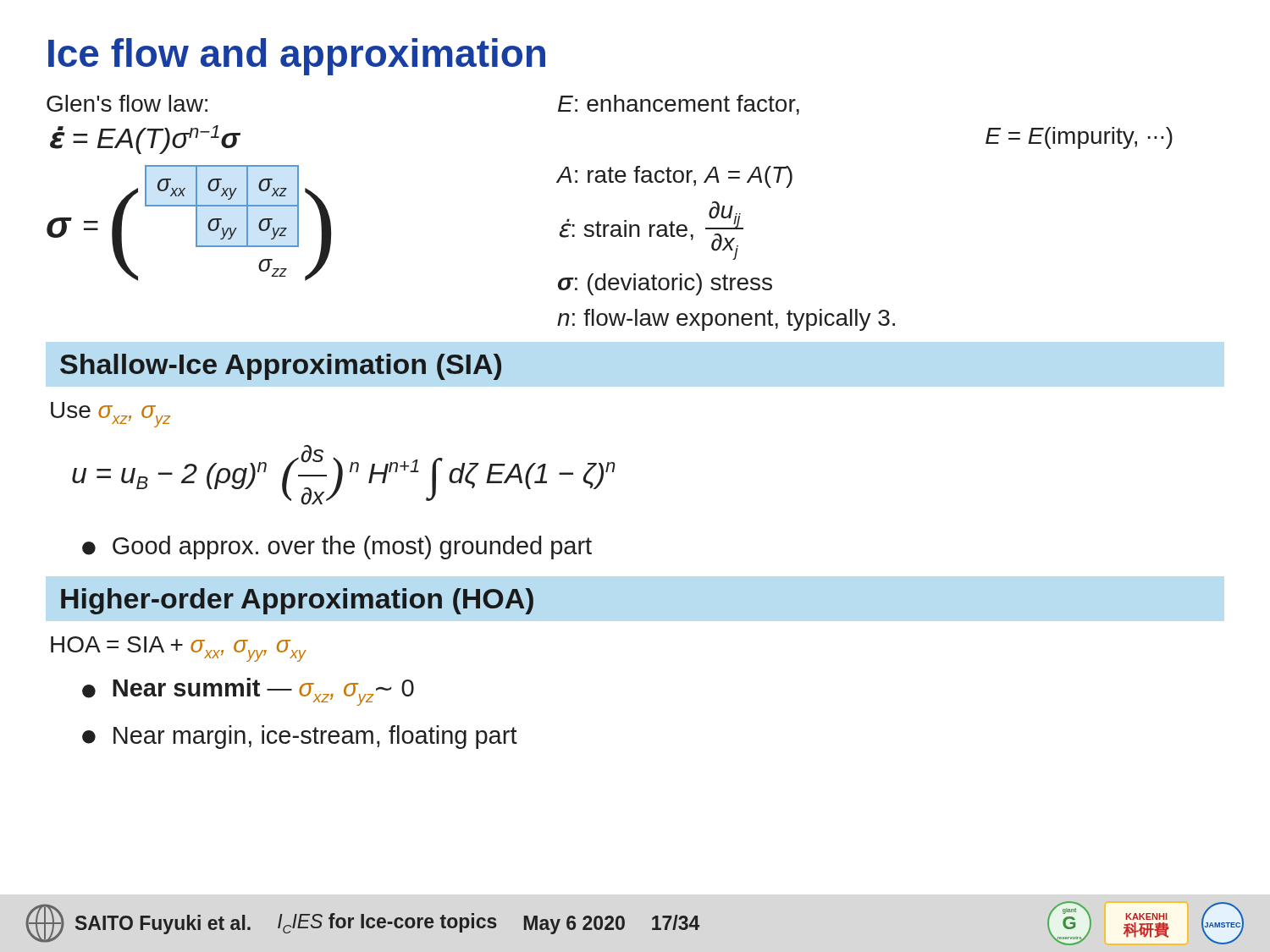Click the passage that begins "● Good approx."
Viewport: 1270px width, 952px height.
point(336,546)
